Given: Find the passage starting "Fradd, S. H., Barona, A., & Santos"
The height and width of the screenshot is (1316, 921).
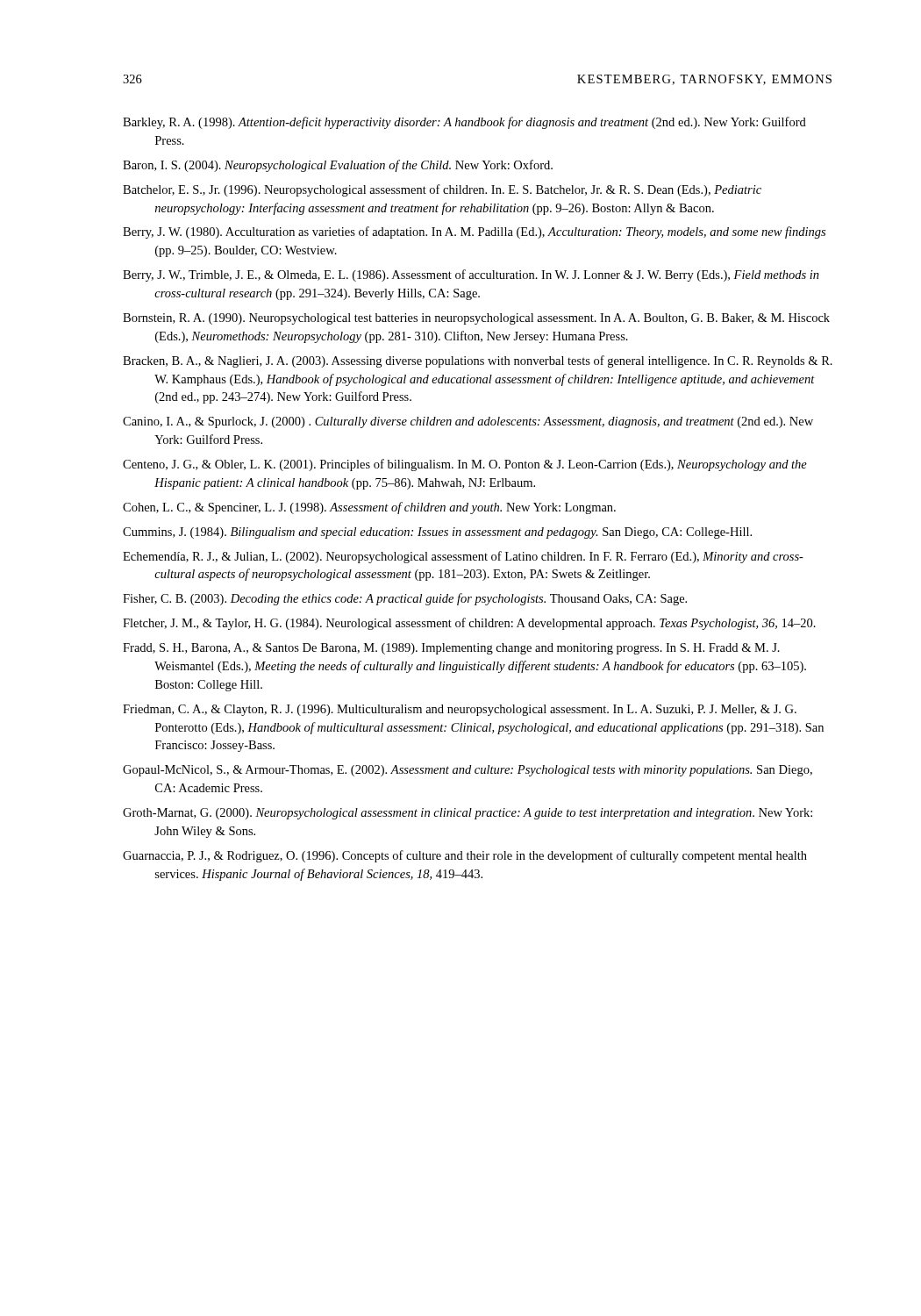Looking at the screenshot, I should 465,666.
